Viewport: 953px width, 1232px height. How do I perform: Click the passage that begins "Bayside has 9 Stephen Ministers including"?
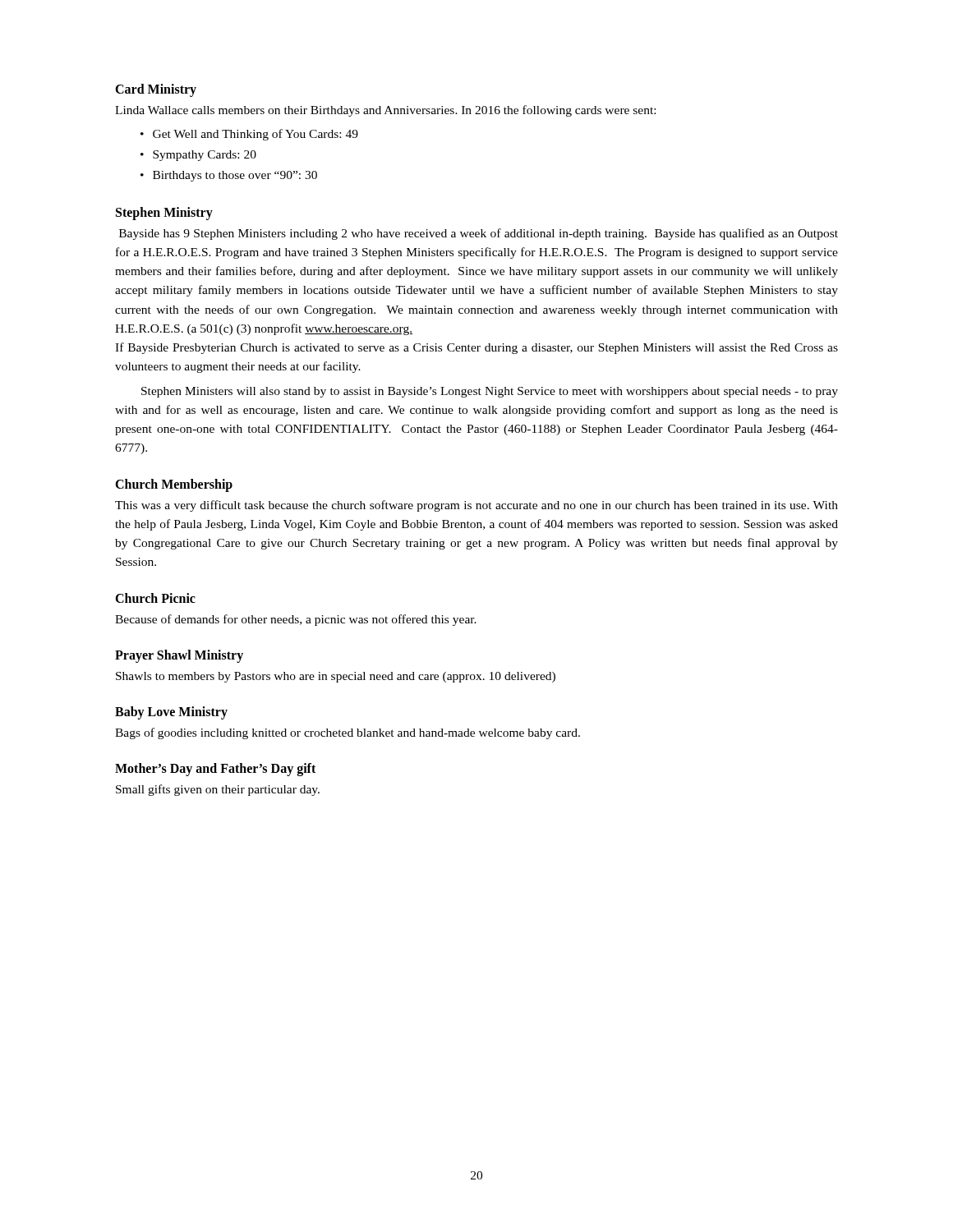(476, 299)
